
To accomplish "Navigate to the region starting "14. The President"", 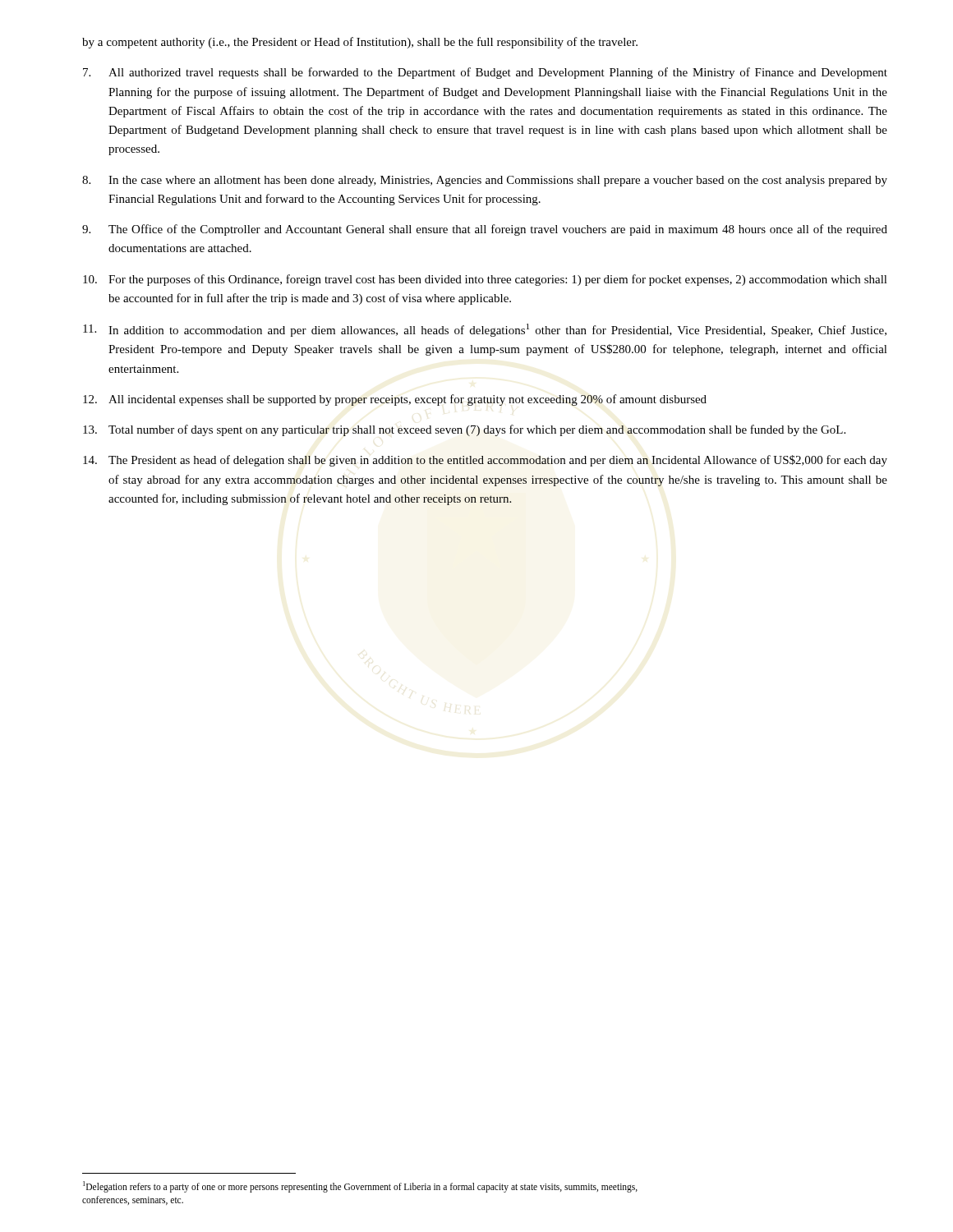I will [x=485, y=480].
